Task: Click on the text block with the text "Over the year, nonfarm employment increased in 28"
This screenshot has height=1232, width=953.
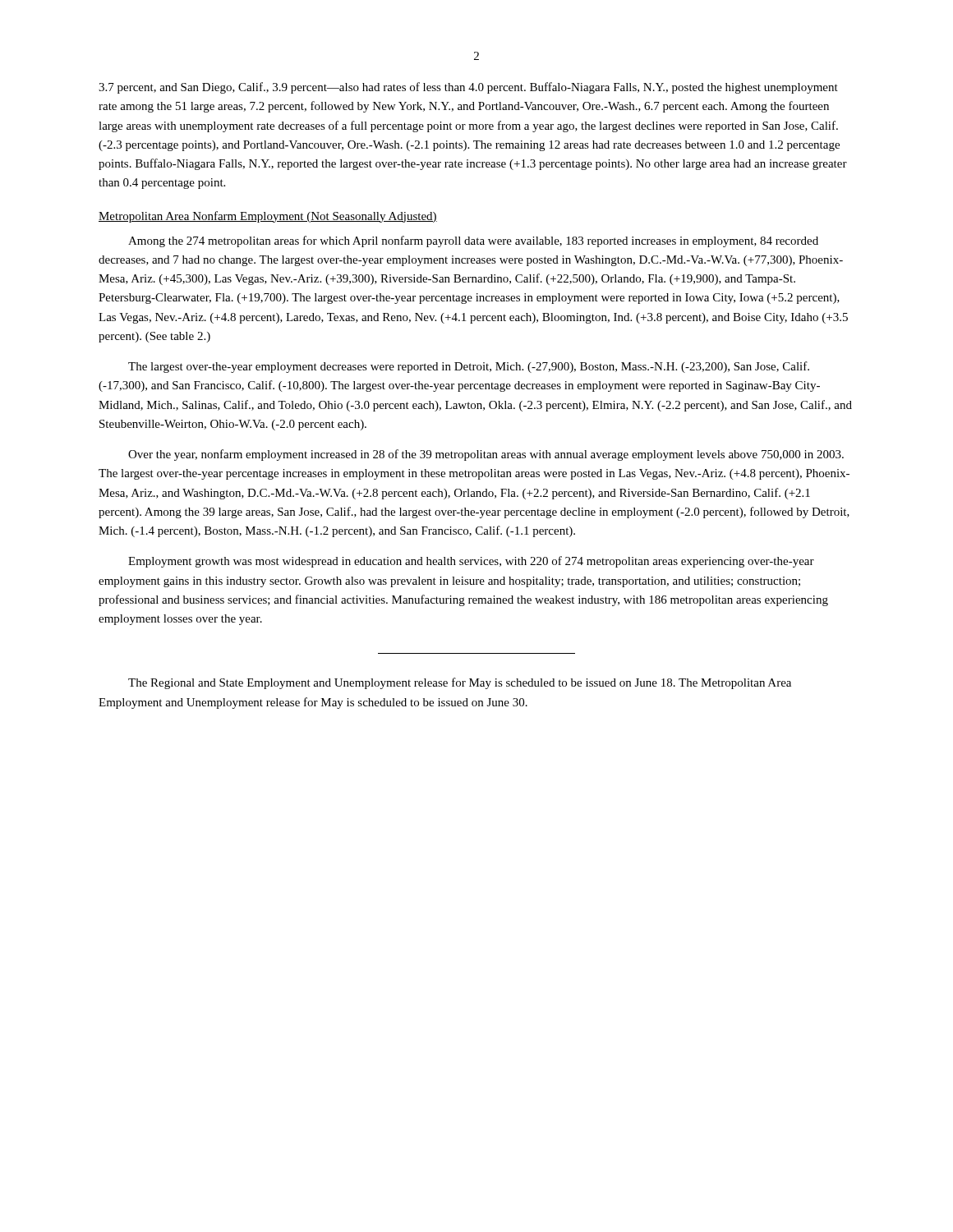Action: (x=474, y=492)
